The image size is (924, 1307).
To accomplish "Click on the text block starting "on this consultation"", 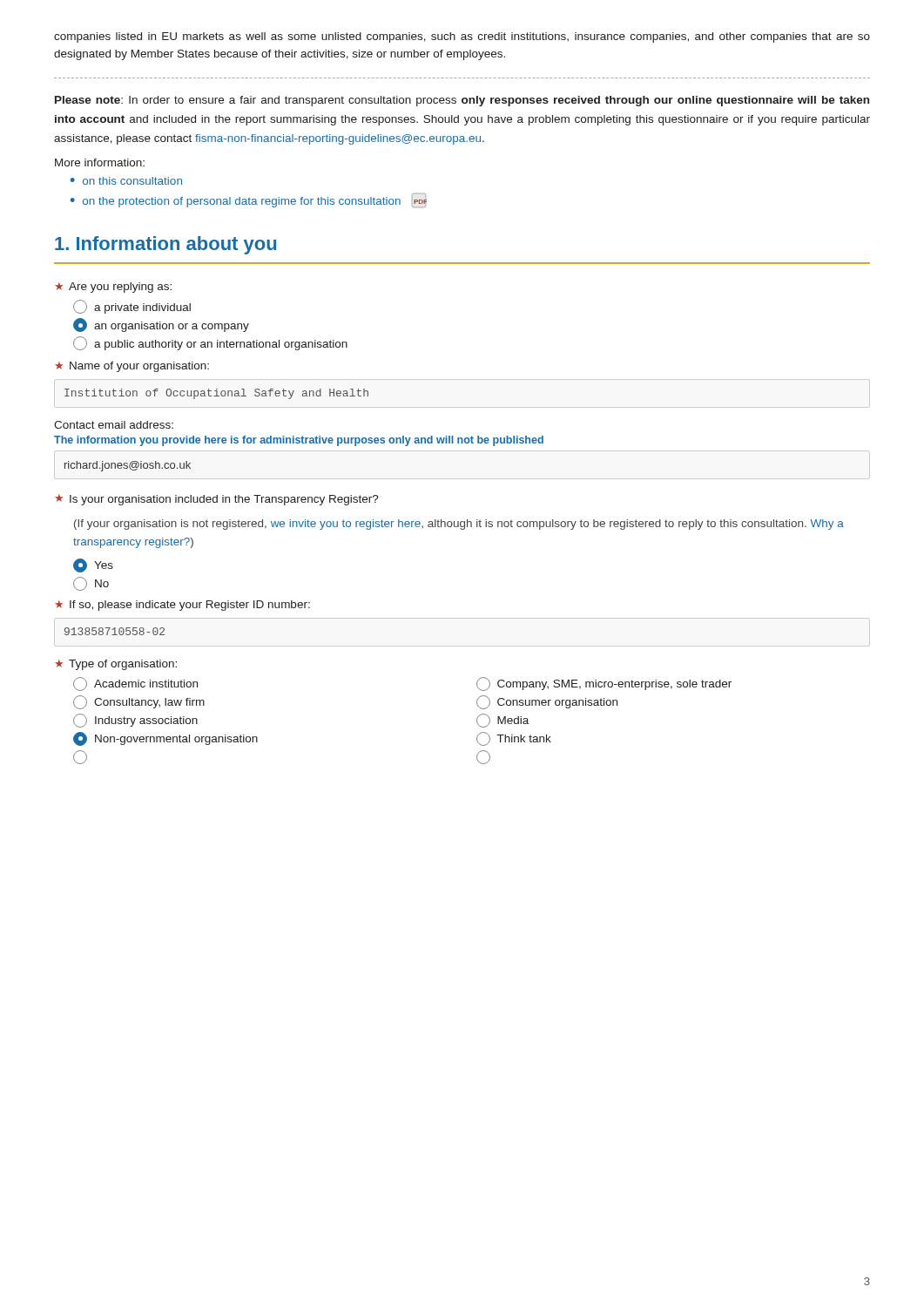I will (x=126, y=181).
